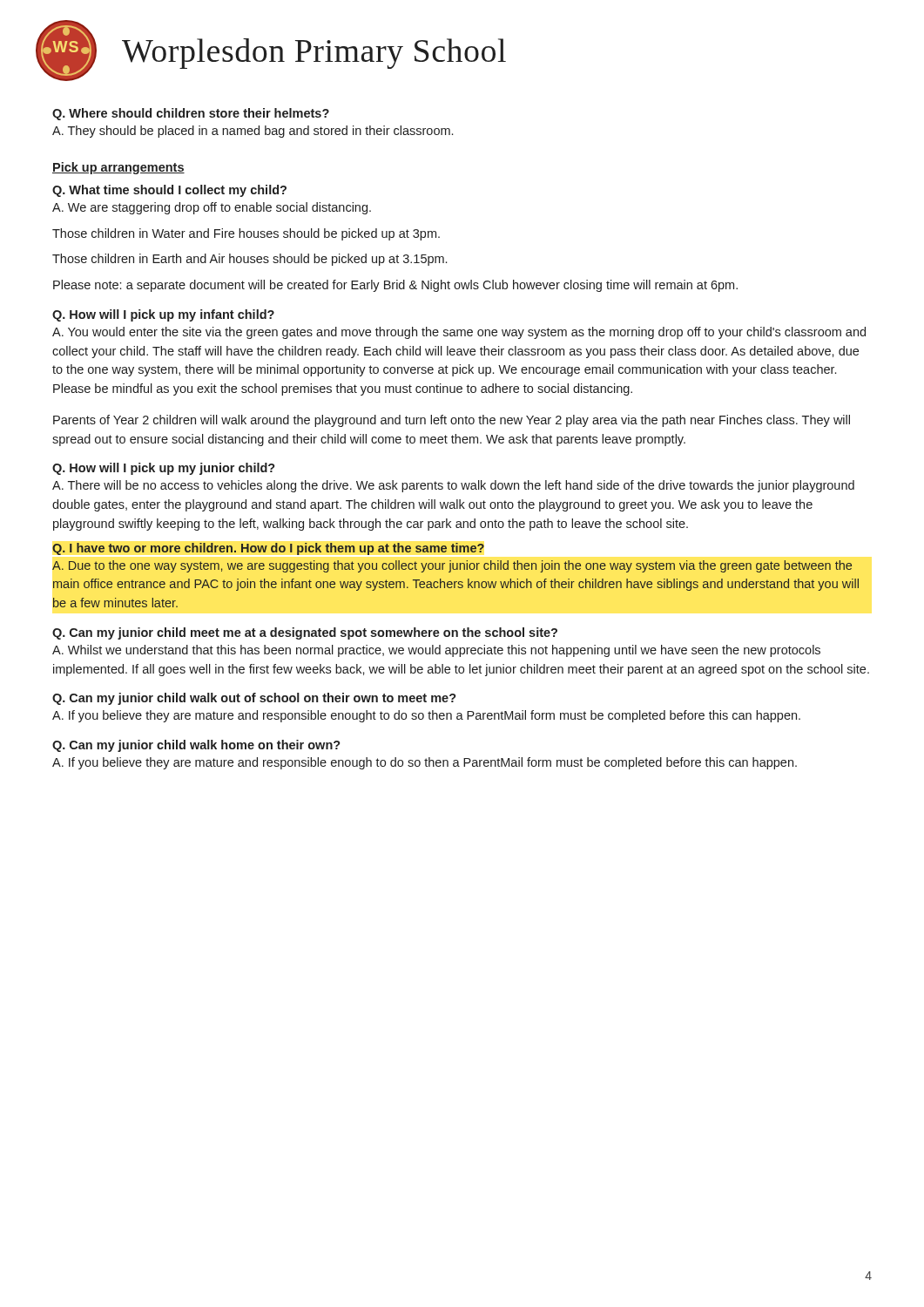Point to the block beginning "Parents of Year 2 children"

click(452, 429)
